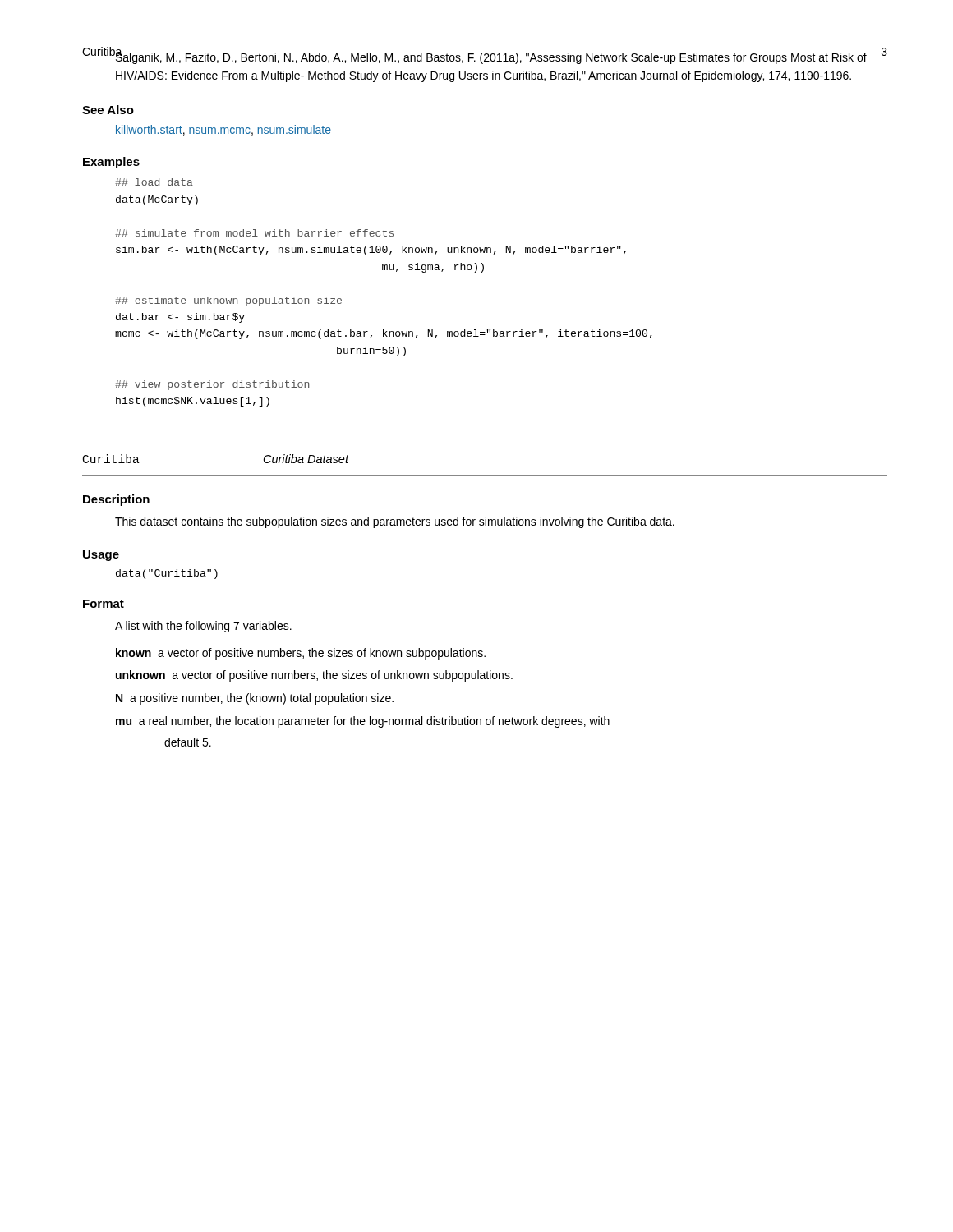Navigate to the text block starting "Curitiba Curitiba Dataset"

114,459
